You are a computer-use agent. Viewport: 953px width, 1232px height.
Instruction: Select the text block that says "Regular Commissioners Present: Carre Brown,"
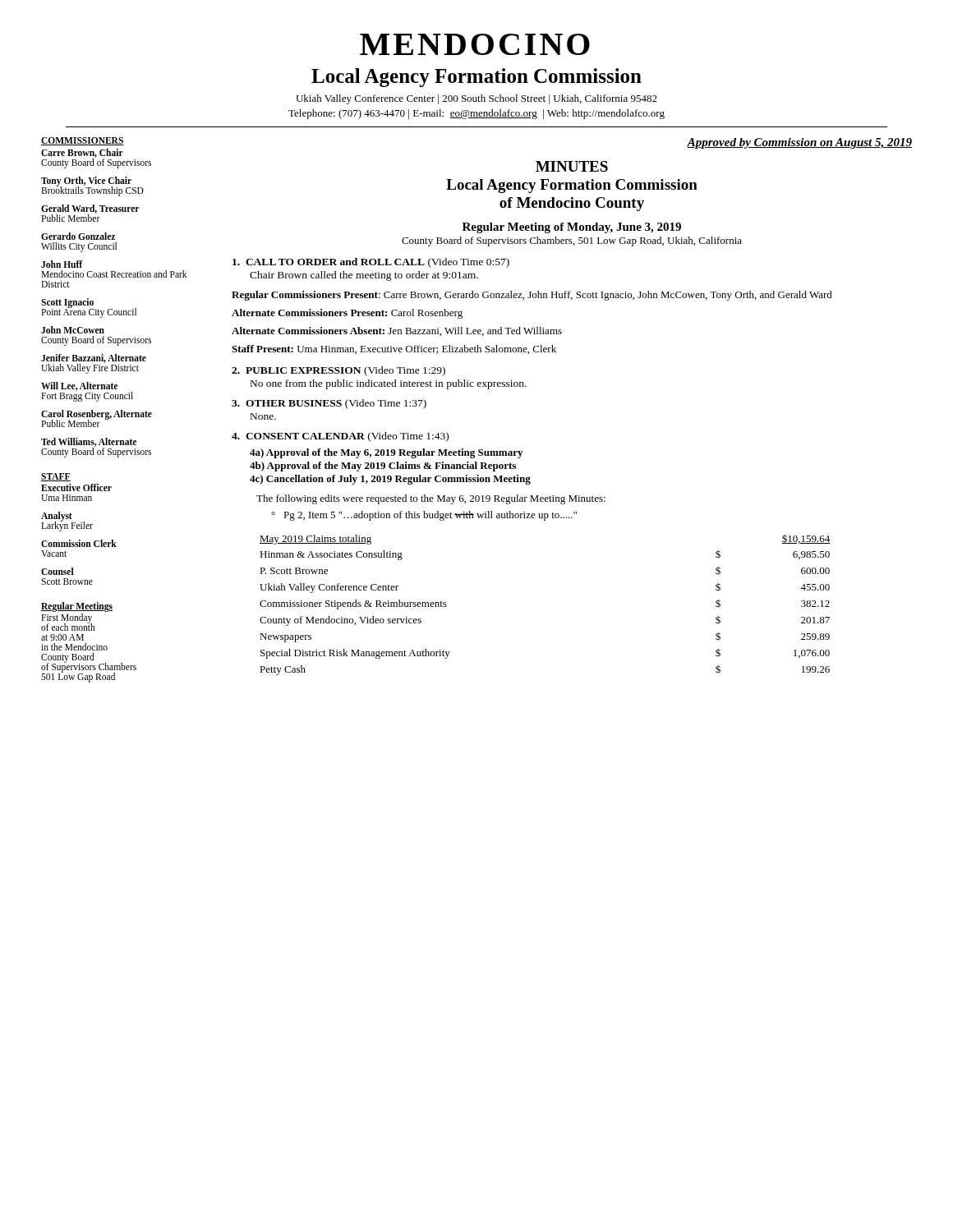(532, 294)
